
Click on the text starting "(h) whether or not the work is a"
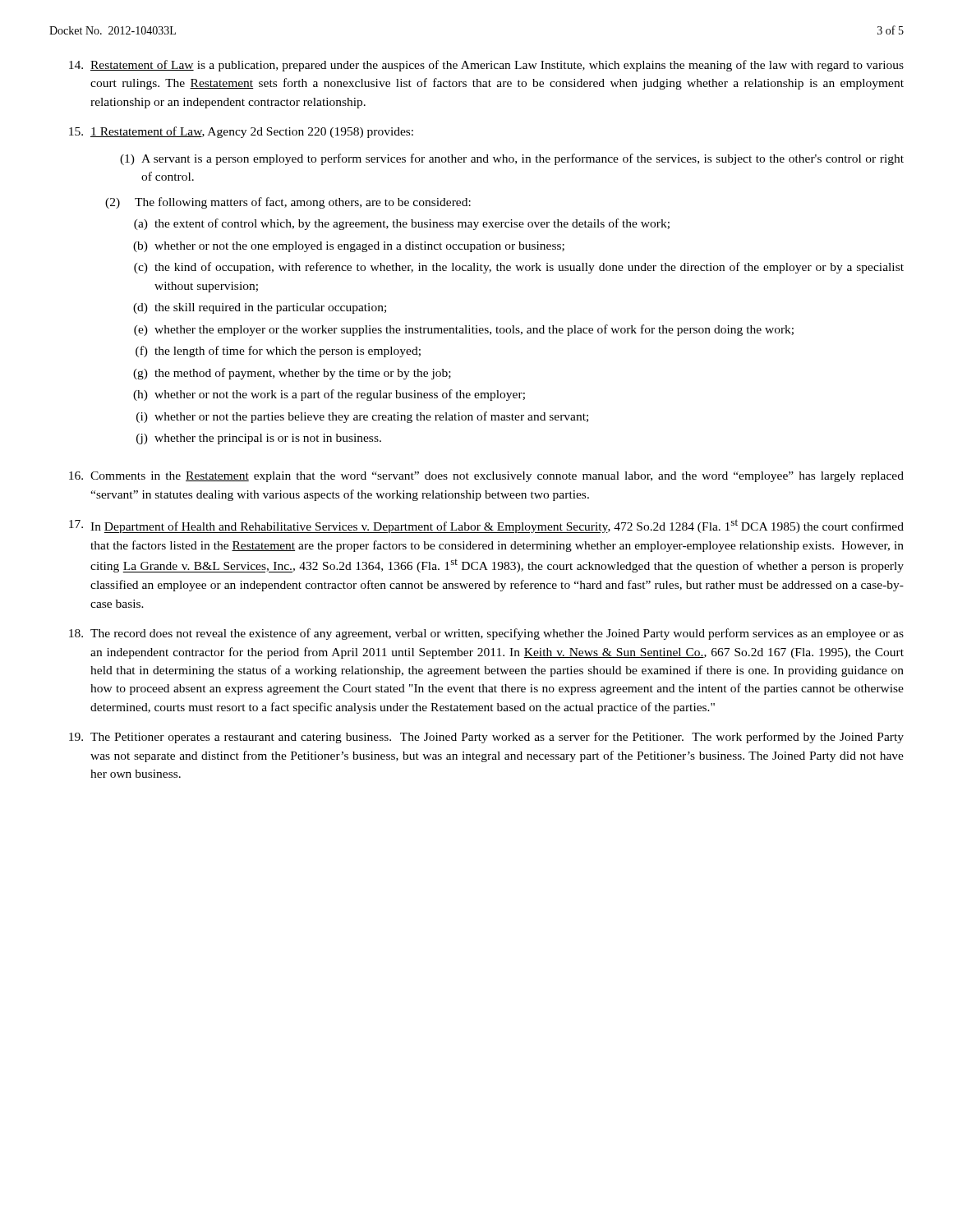click(x=512, y=394)
